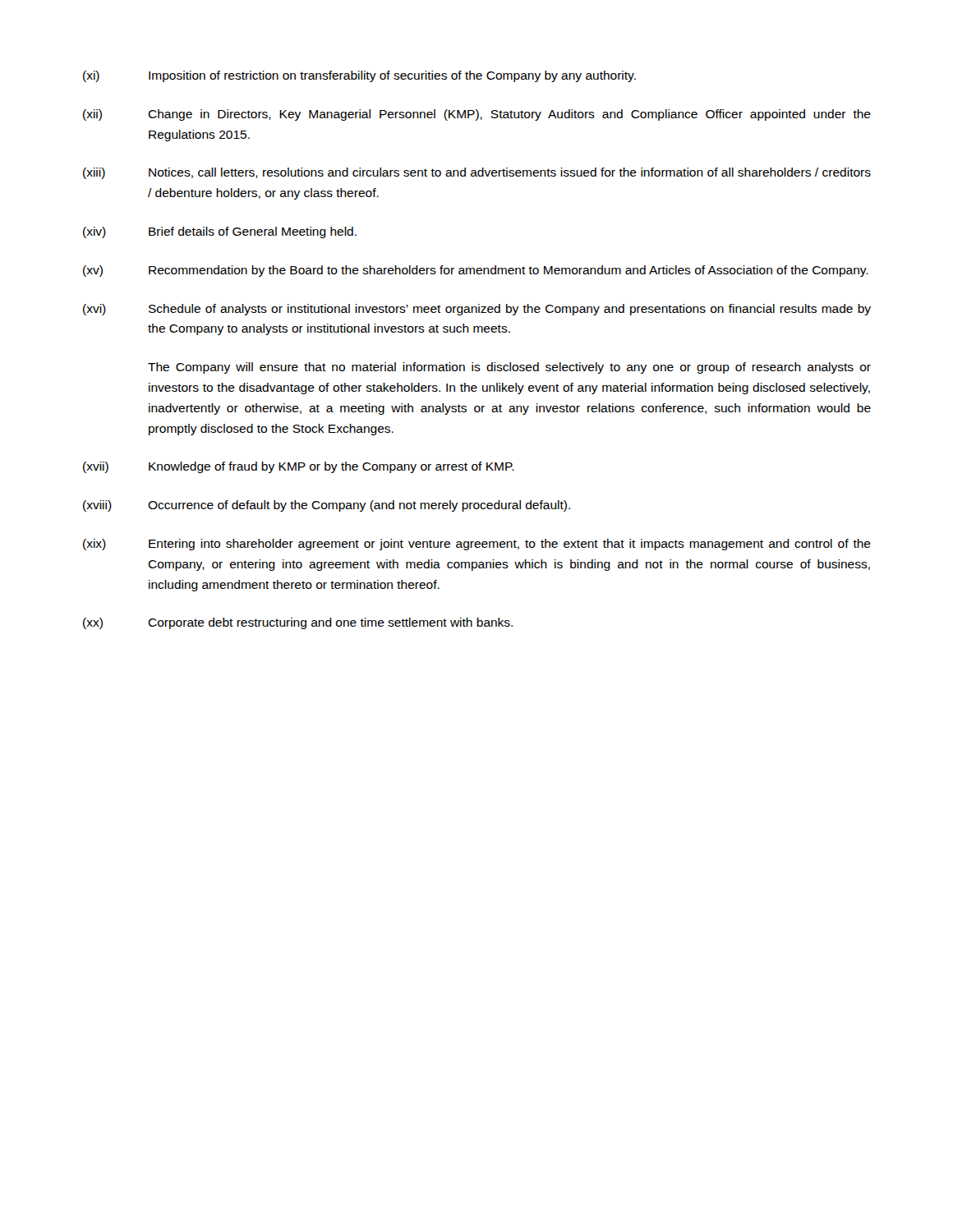
Task: Locate the region starting "(xii) Change in Directors, Key Managerial"
Action: coord(476,124)
